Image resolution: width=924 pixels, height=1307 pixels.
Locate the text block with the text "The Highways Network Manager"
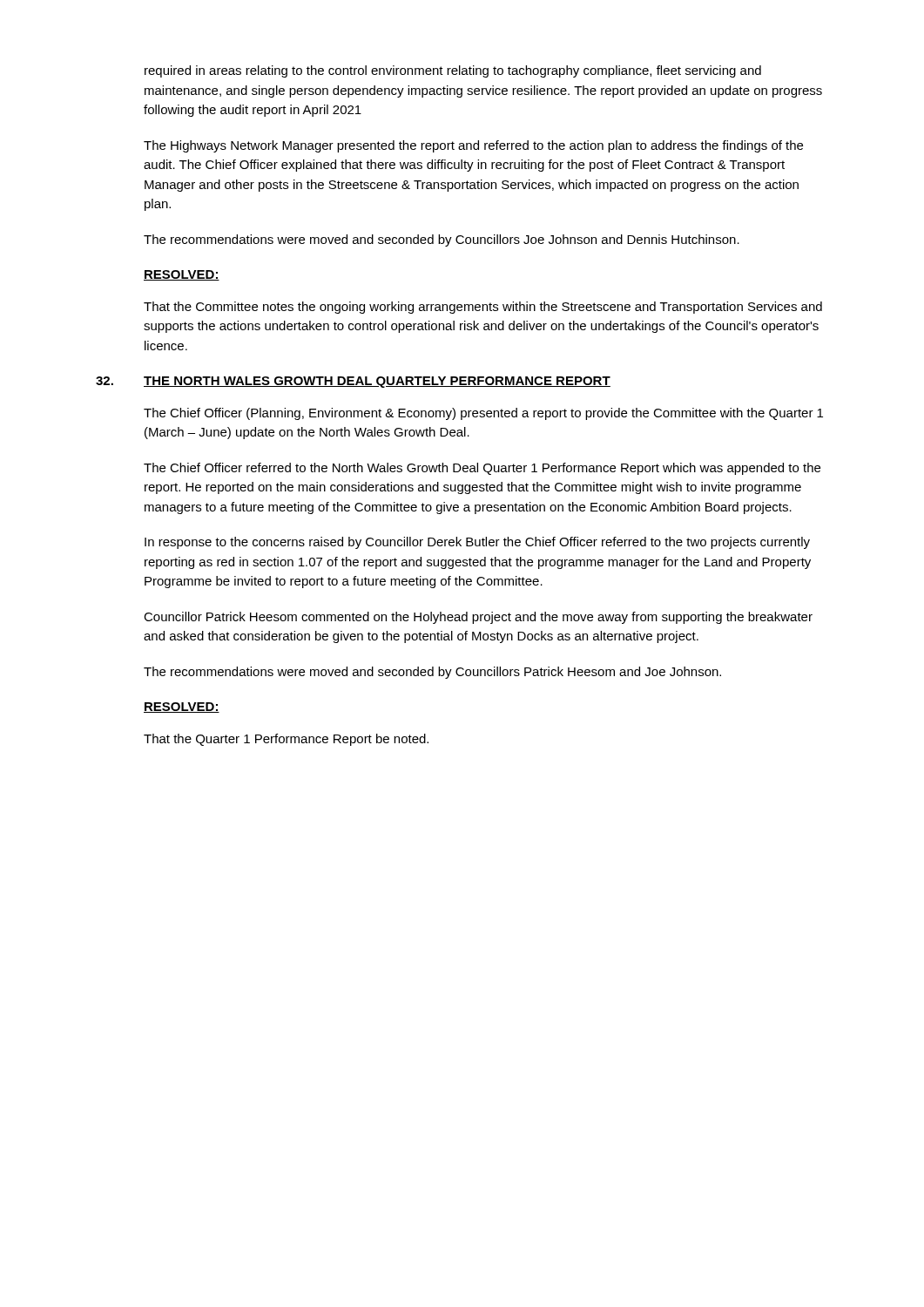tap(486, 175)
